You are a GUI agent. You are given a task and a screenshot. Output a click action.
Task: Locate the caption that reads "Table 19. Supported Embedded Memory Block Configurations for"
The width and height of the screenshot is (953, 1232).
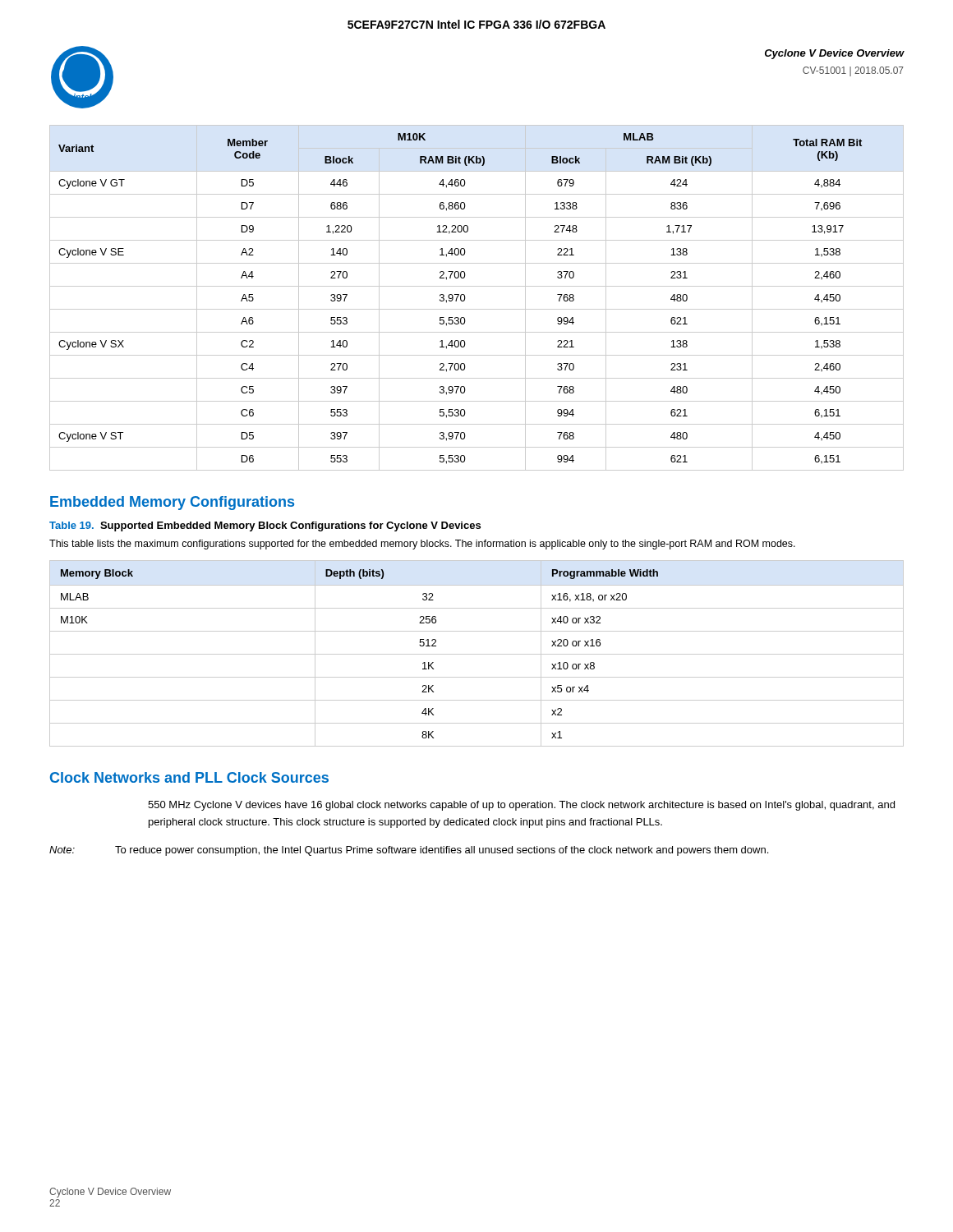pos(265,525)
